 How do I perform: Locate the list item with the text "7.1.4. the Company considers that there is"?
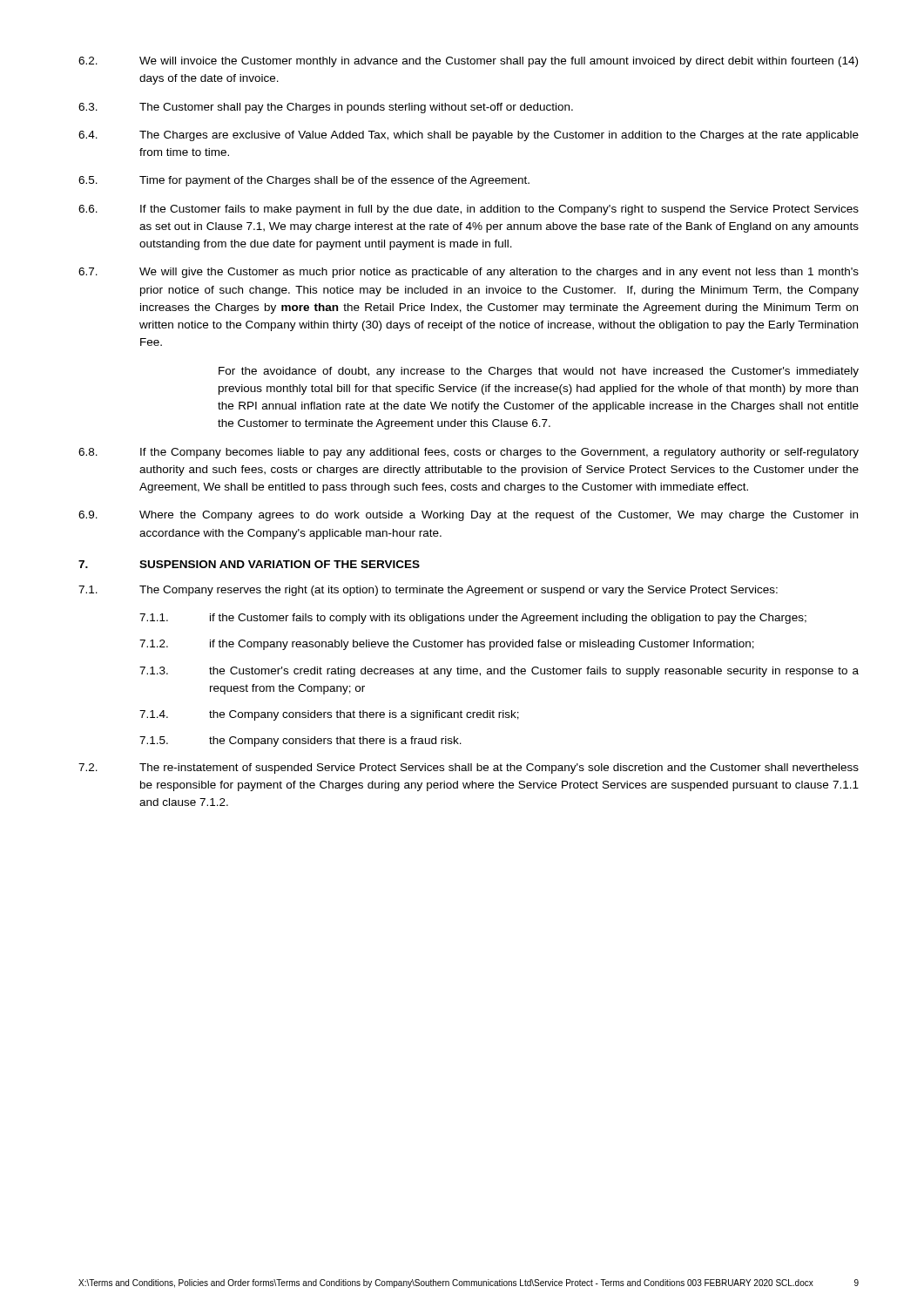(x=499, y=715)
